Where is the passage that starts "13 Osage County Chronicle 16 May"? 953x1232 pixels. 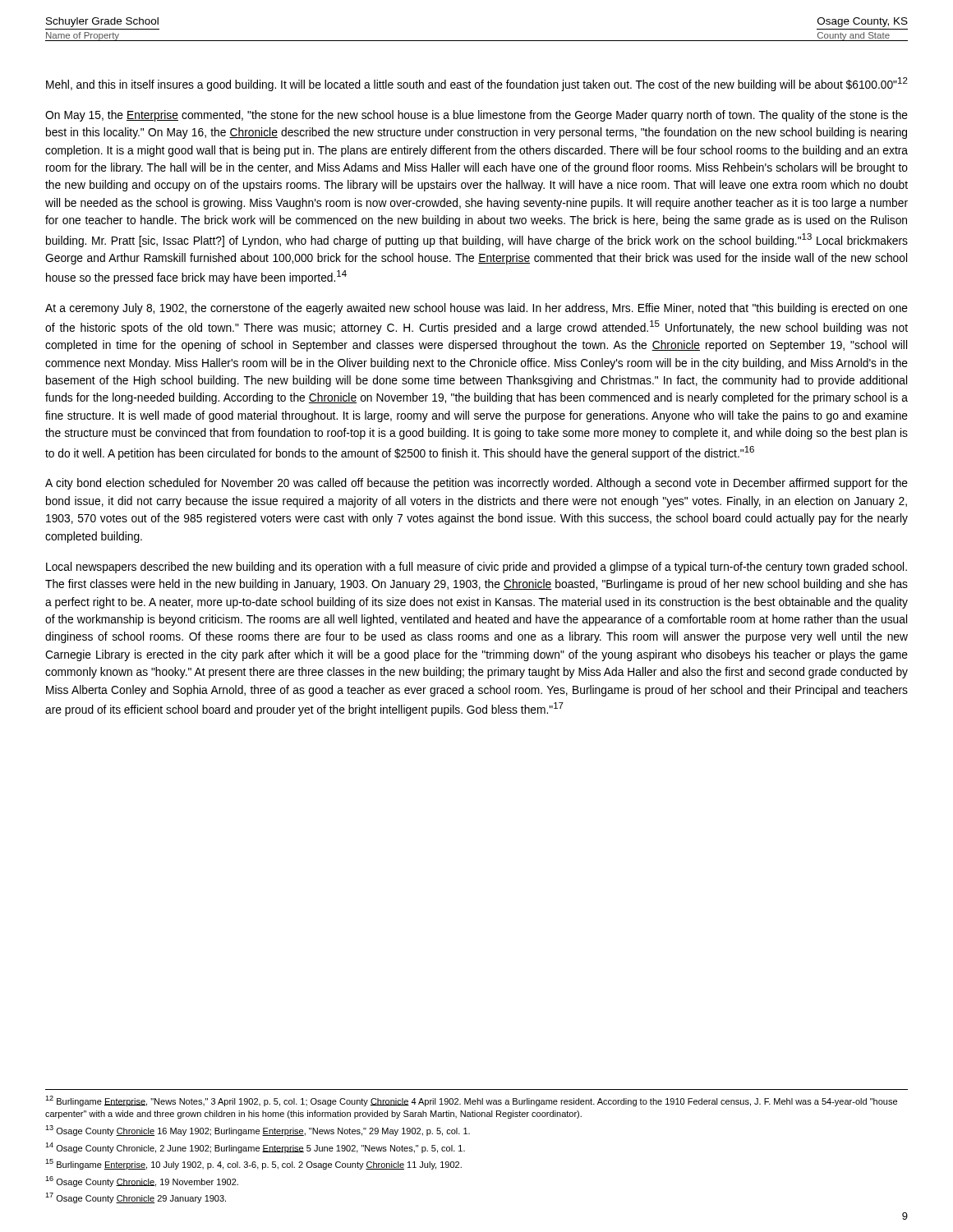click(258, 1130)
